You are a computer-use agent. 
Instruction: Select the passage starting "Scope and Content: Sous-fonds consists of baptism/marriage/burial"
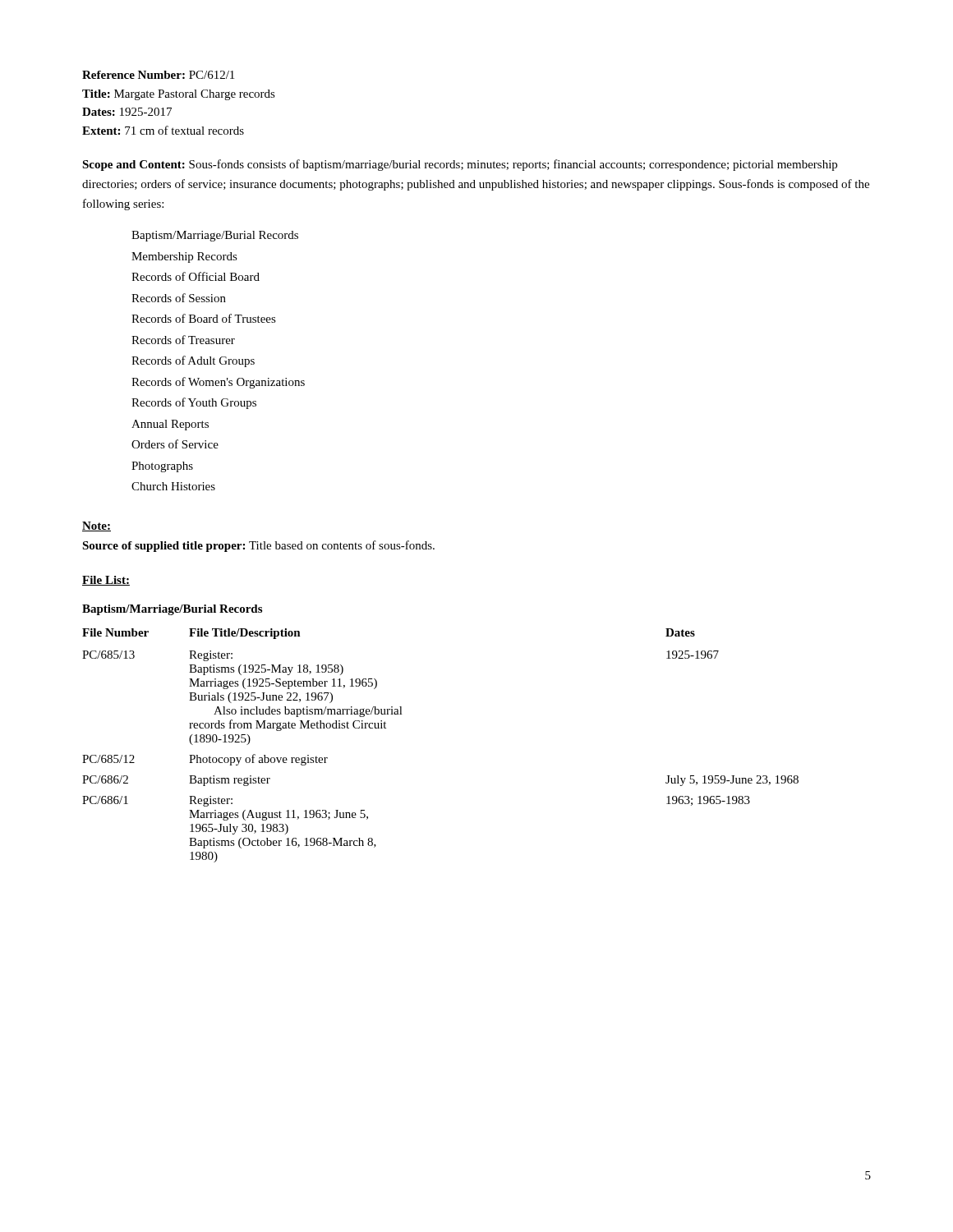click(x=476, y=184)
